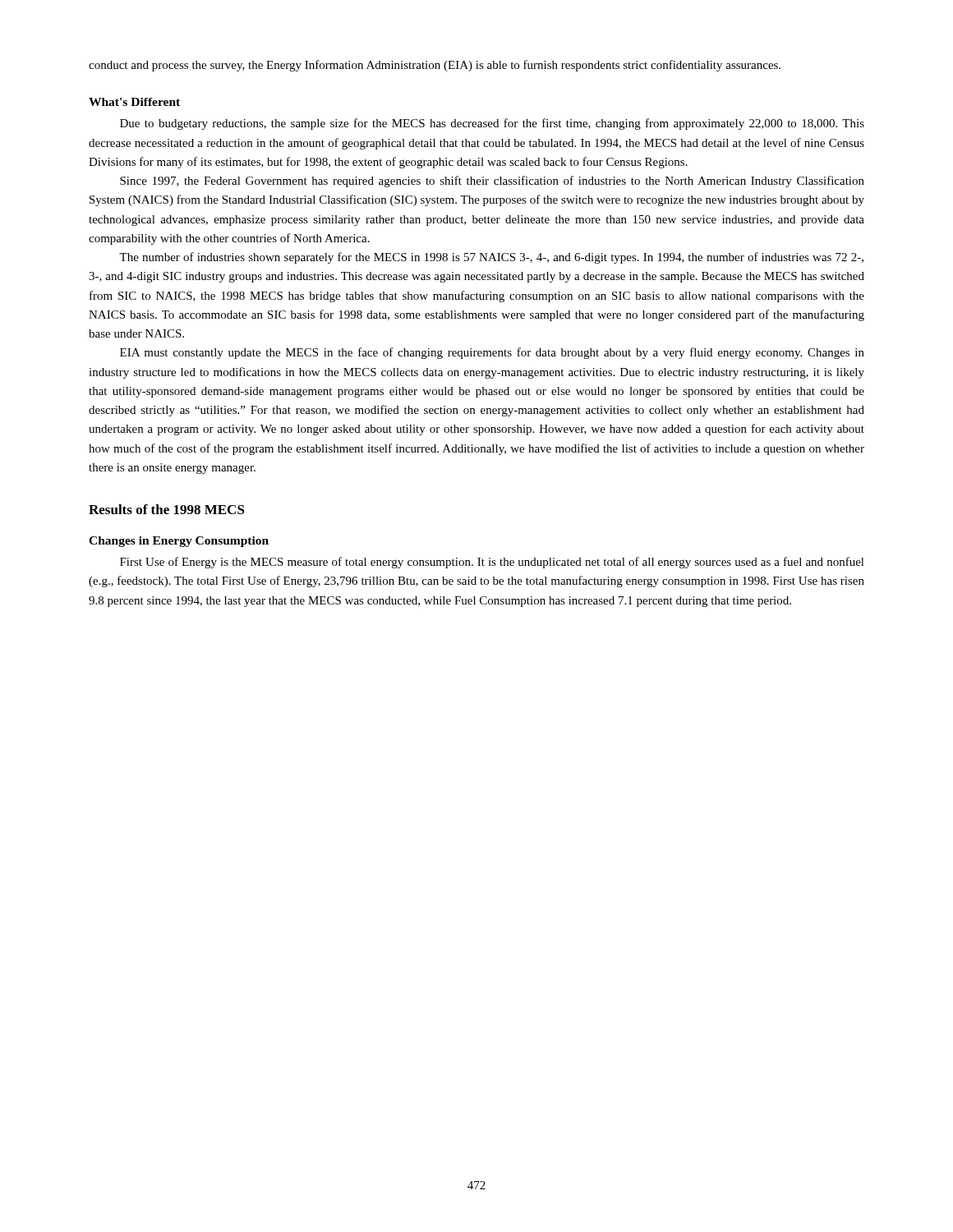Viewport: 953px width, 1232px height.
Task: Click on the section header containing "Results of the"
Action: [167, 510]
